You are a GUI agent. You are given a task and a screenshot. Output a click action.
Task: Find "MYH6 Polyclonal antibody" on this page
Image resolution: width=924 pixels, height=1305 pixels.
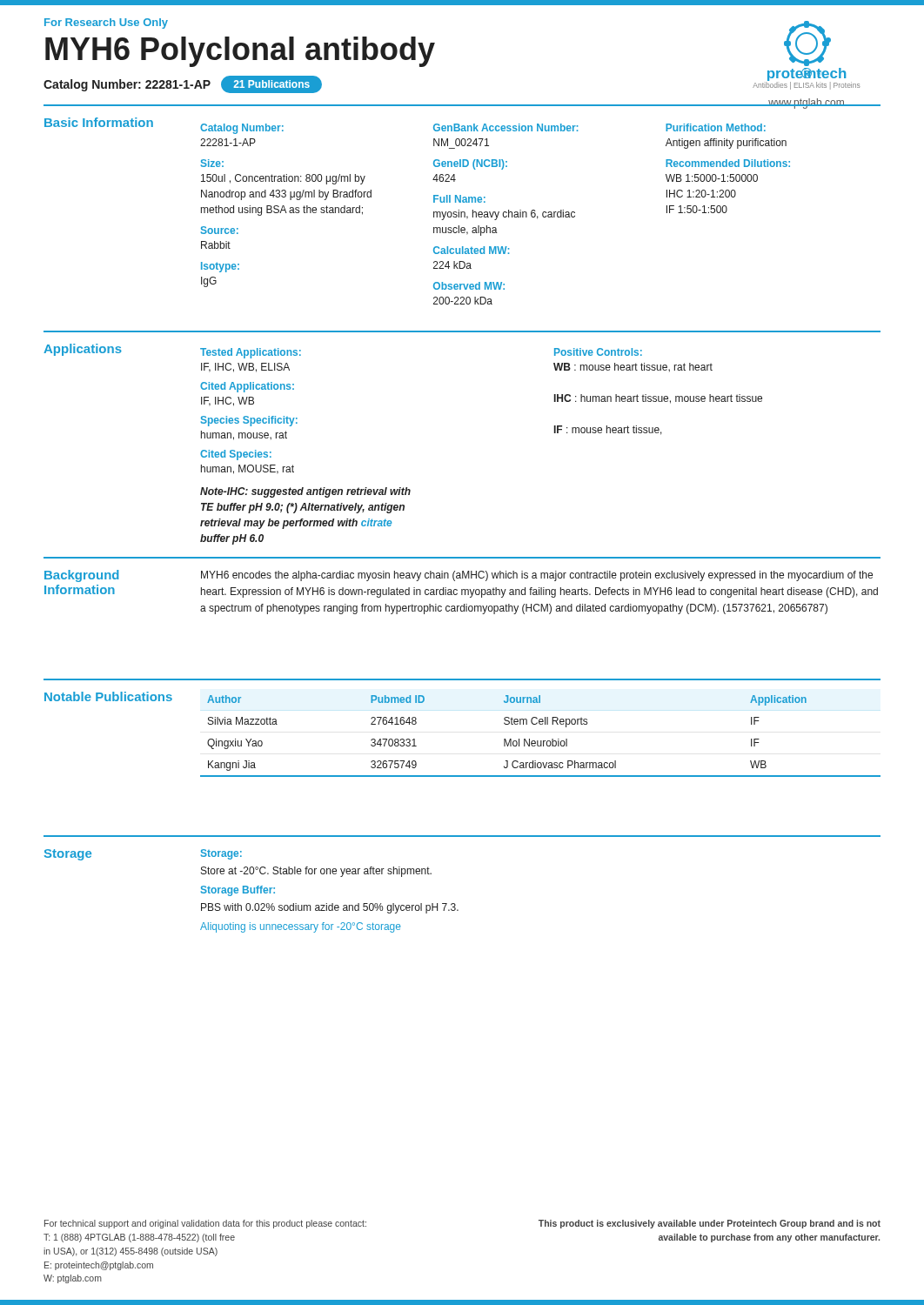[x=239, y=49]
